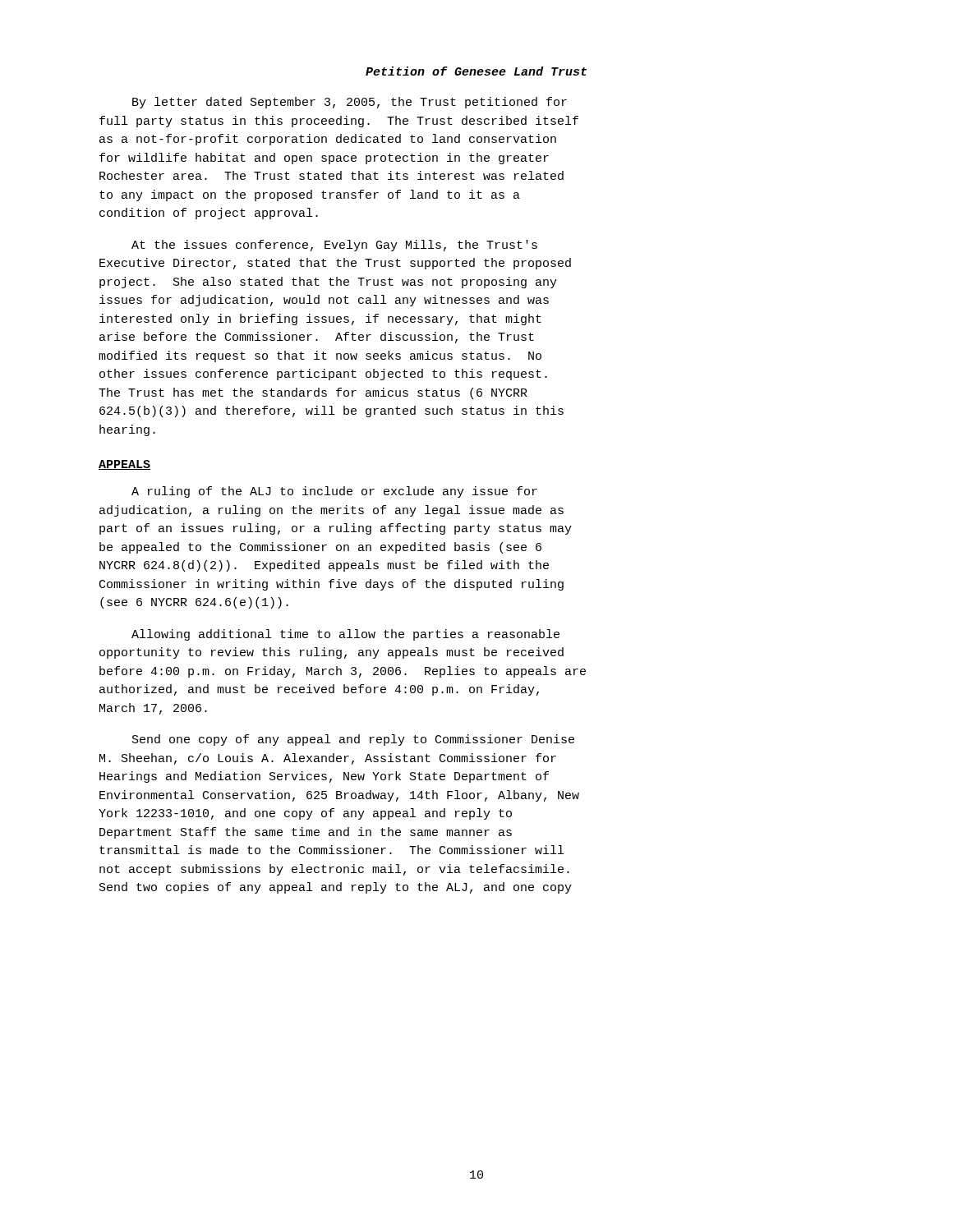Point to the text block starting "Allowing additional time to allow"
The width and height of the screenshot is (953, 1232).
(x=343, y=672)
